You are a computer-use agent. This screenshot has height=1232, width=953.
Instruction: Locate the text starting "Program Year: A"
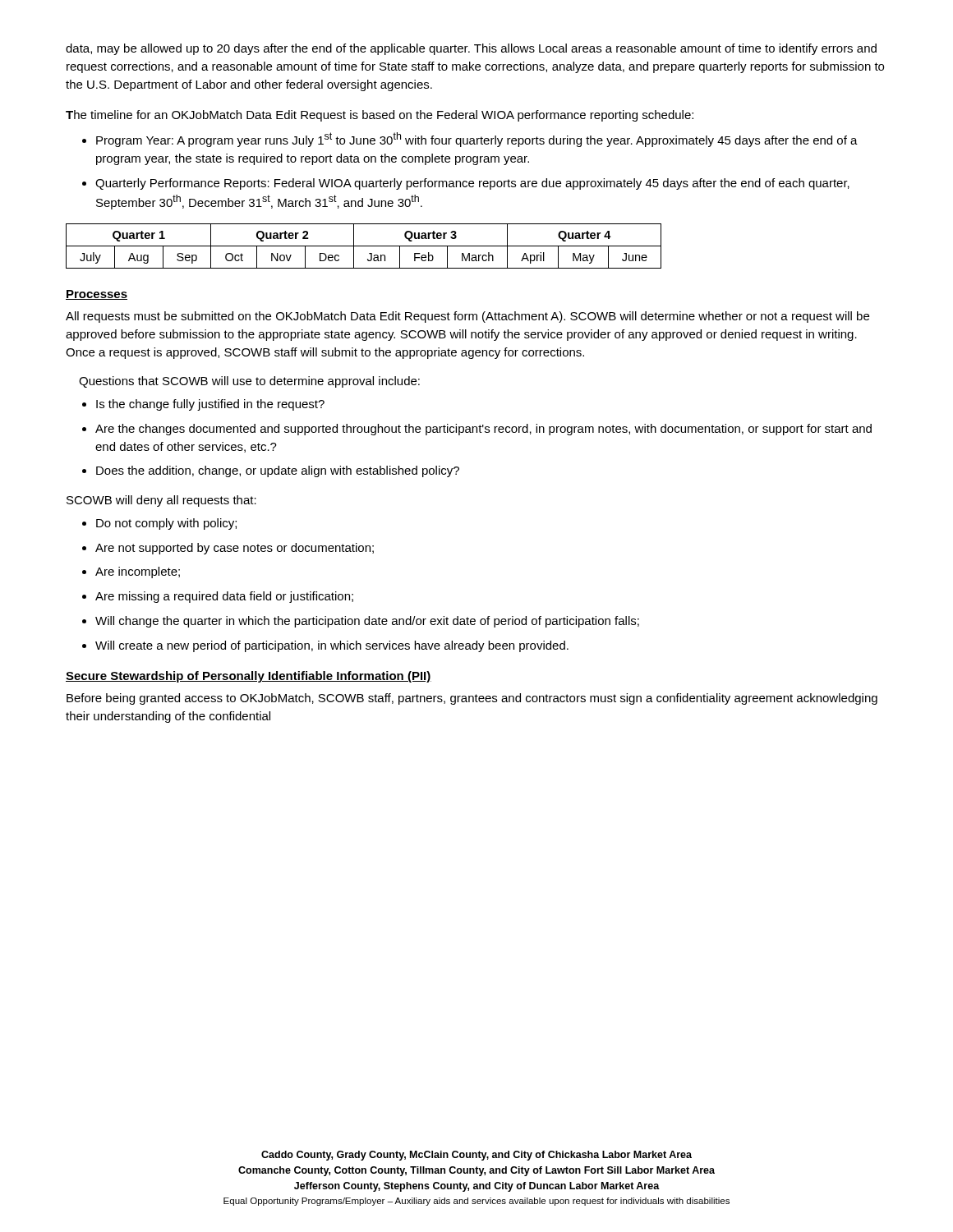pyautogui.click(x=476, y=148)
